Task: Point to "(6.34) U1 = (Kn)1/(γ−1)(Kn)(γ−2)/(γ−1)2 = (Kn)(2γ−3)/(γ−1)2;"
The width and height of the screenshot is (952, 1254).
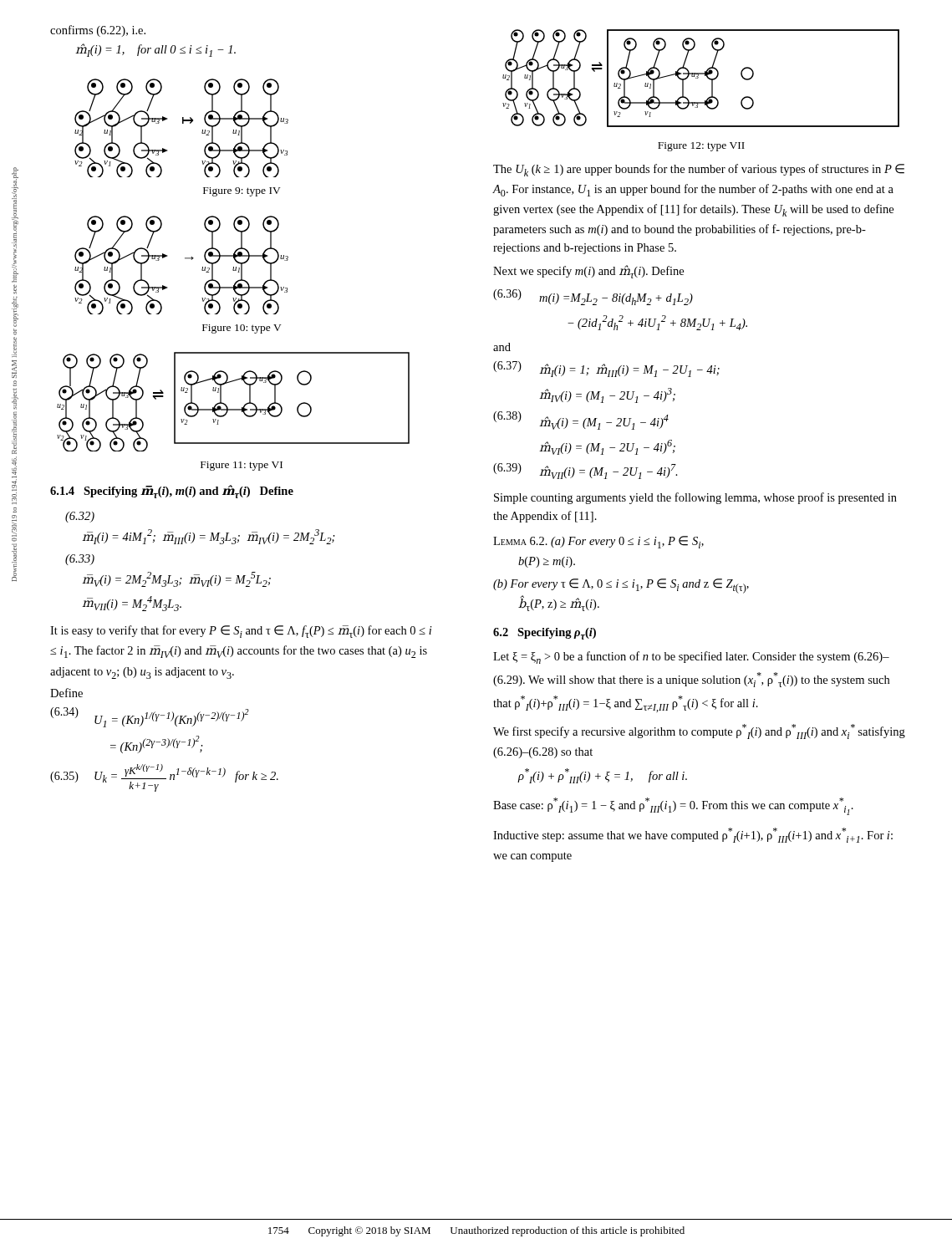Action: click(x=149, y=731)
